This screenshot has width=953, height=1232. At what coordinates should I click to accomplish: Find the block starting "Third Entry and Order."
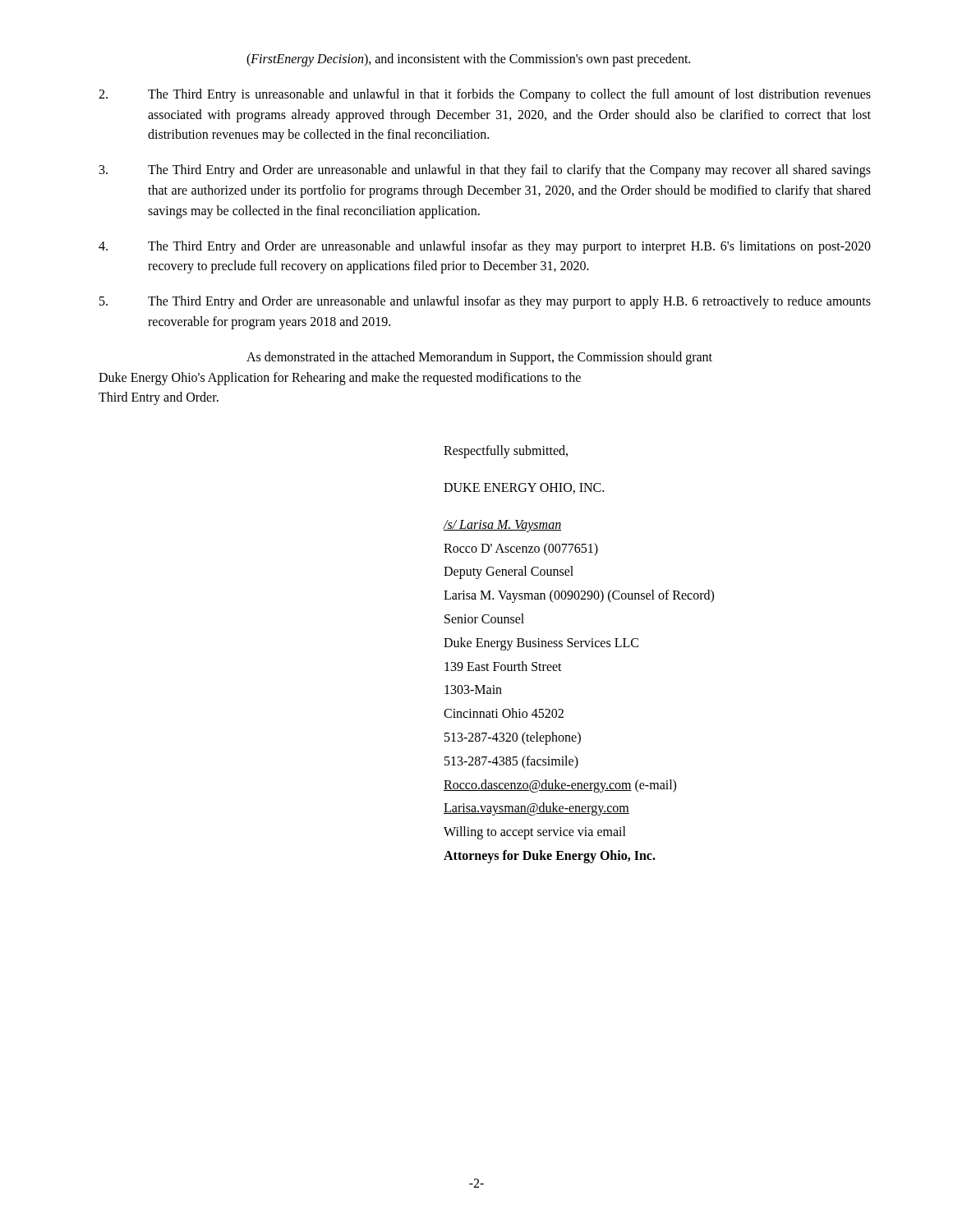(x=159, y=397)
